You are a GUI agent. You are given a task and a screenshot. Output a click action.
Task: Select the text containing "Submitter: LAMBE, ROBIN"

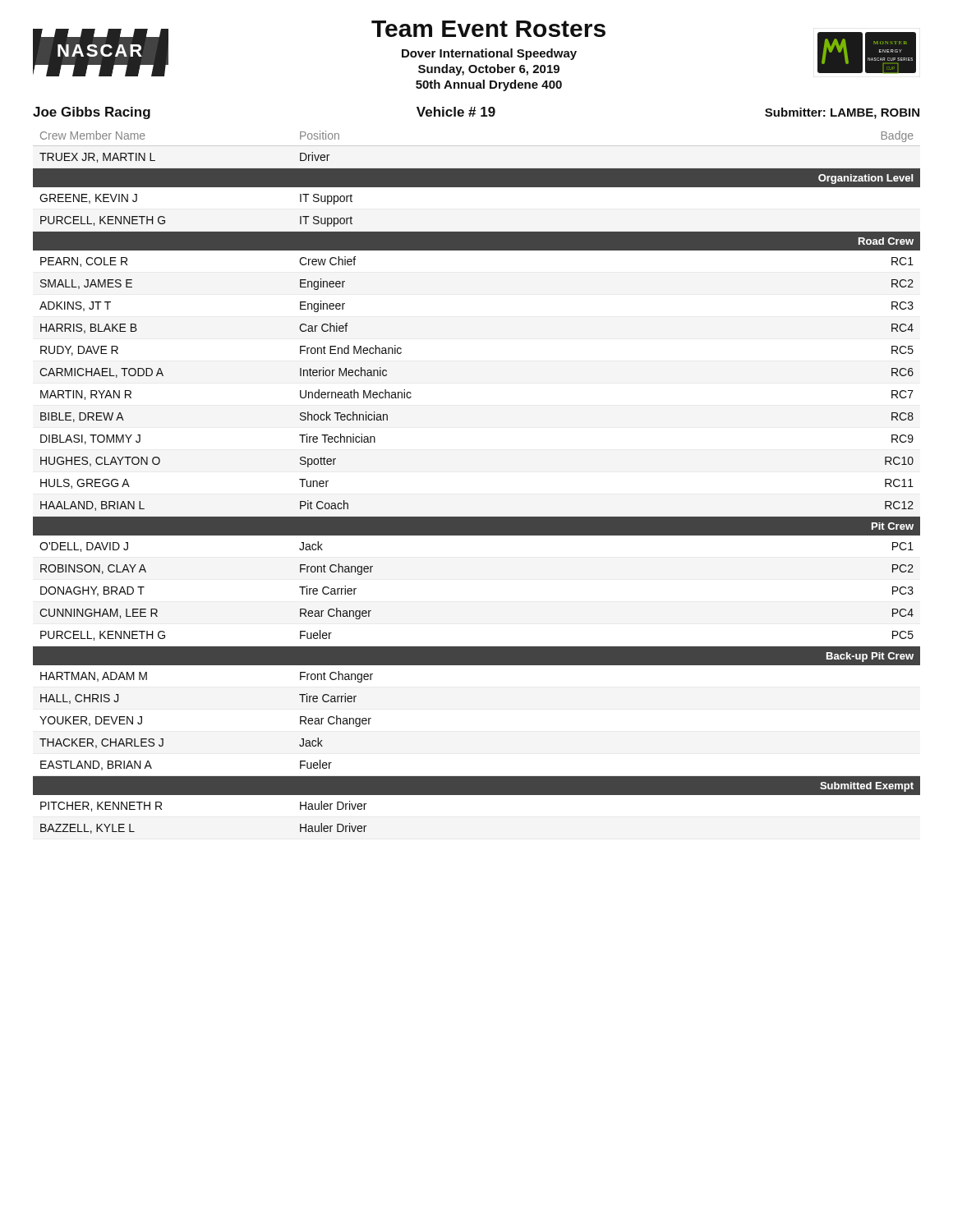click(x=842, y=112)
